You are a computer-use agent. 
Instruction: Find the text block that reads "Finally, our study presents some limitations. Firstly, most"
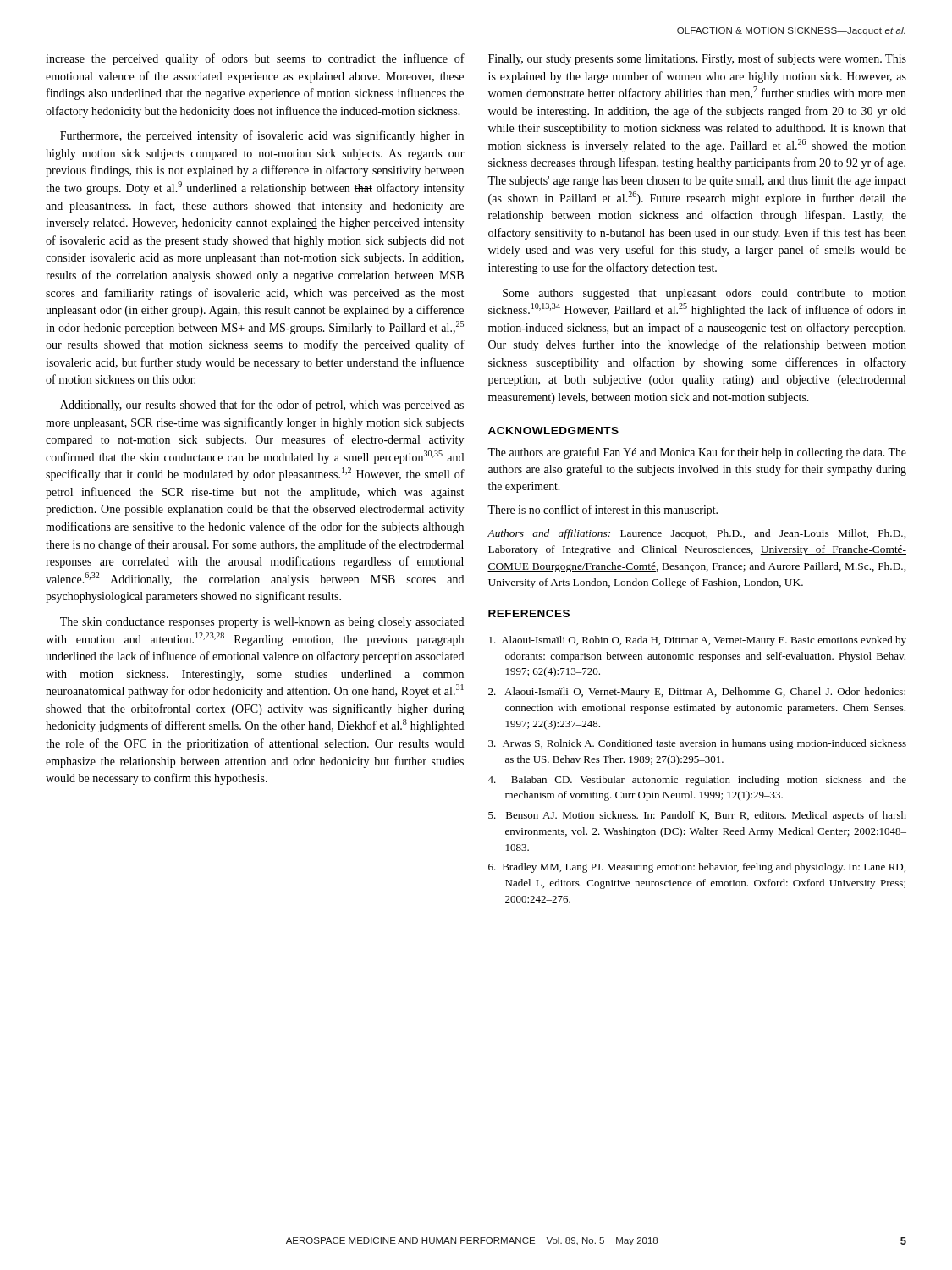pyautogui.click(x=697, y=229)
